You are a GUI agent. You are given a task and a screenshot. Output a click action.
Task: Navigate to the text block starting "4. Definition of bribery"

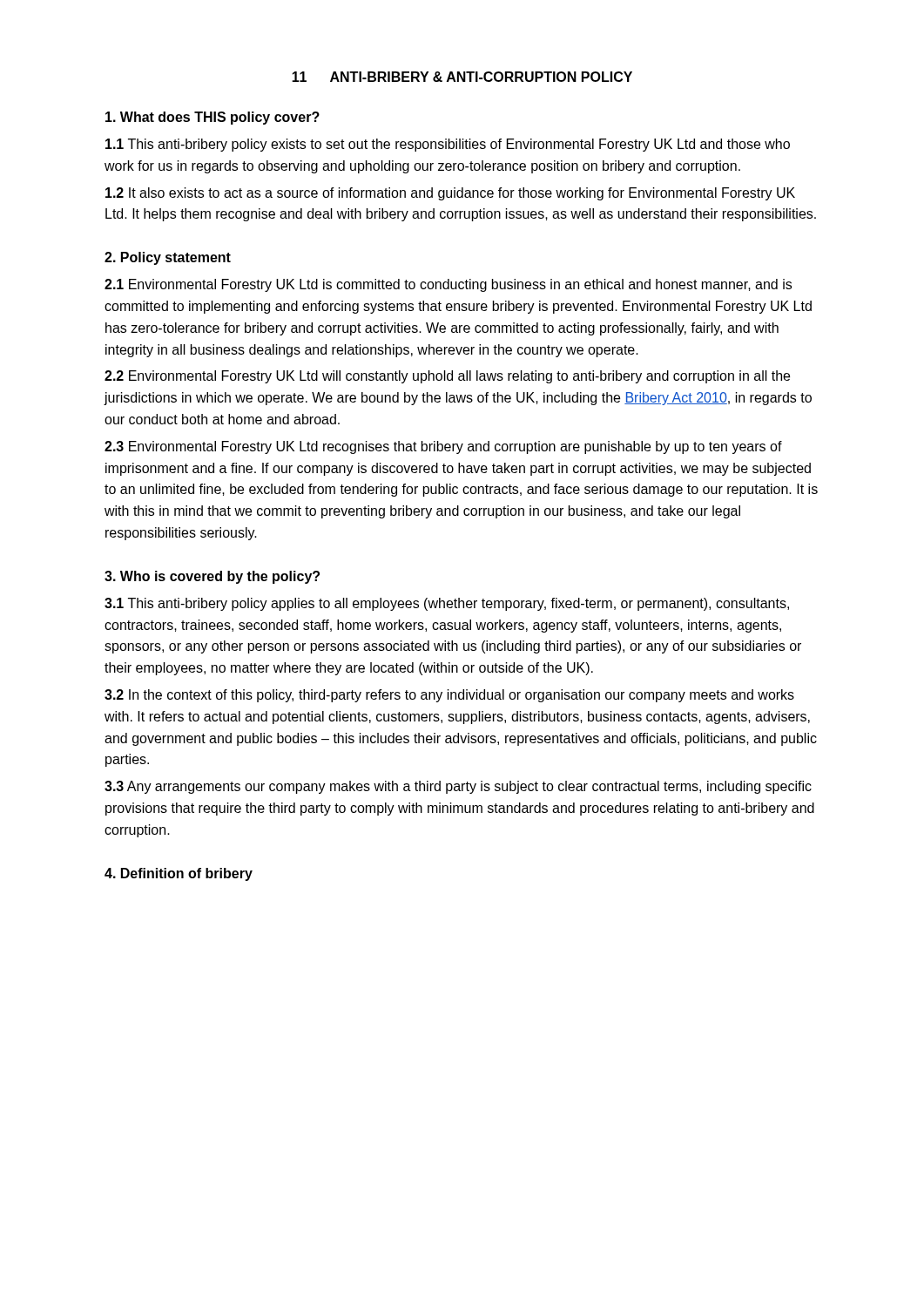pos(178,873)
